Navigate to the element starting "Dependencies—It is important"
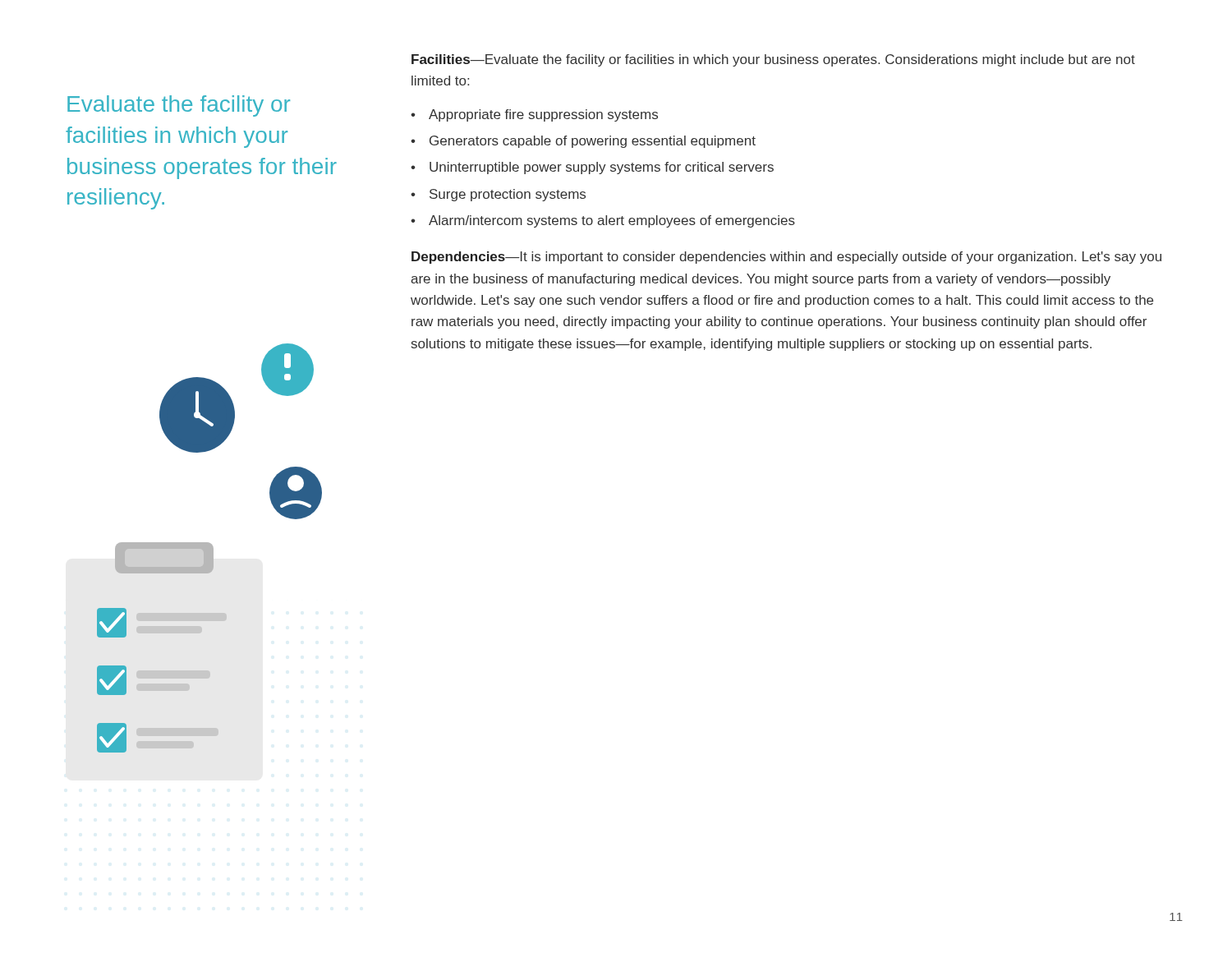1232x953 pixels. tap(786, 300)
